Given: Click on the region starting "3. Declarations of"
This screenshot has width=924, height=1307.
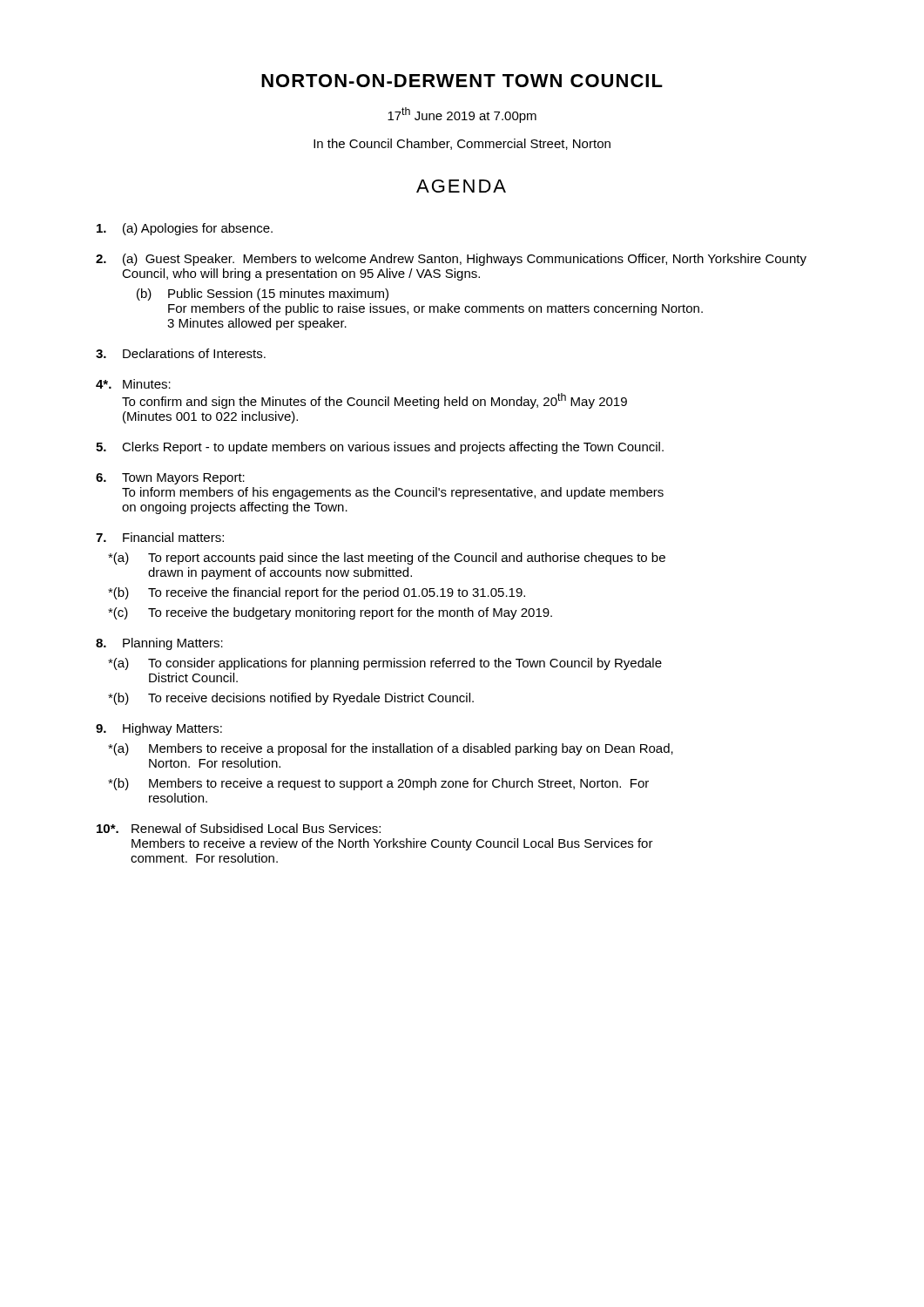Looking at the screenshot, I should 181,353.
